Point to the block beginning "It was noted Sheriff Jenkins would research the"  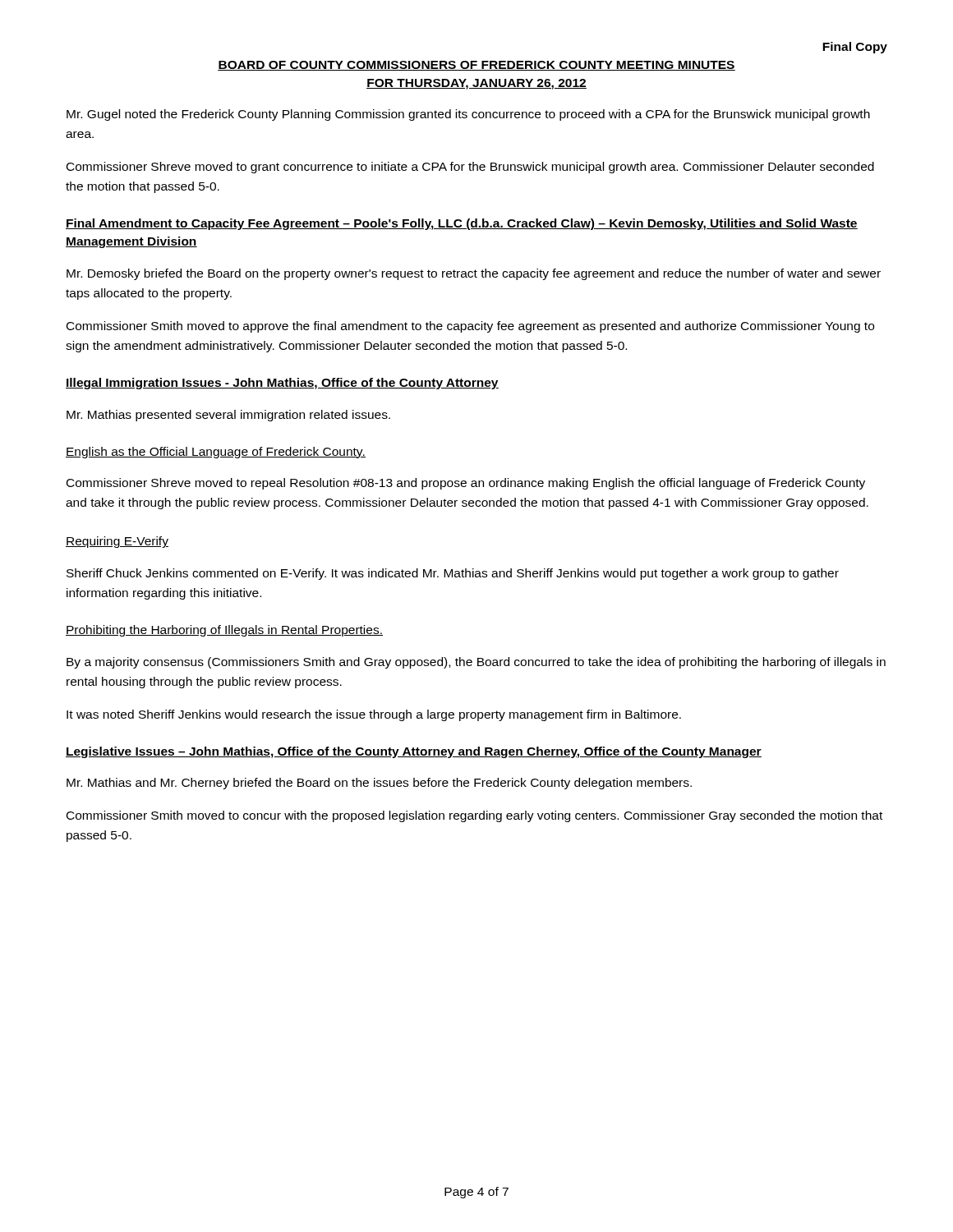click(x=374, y=714)
